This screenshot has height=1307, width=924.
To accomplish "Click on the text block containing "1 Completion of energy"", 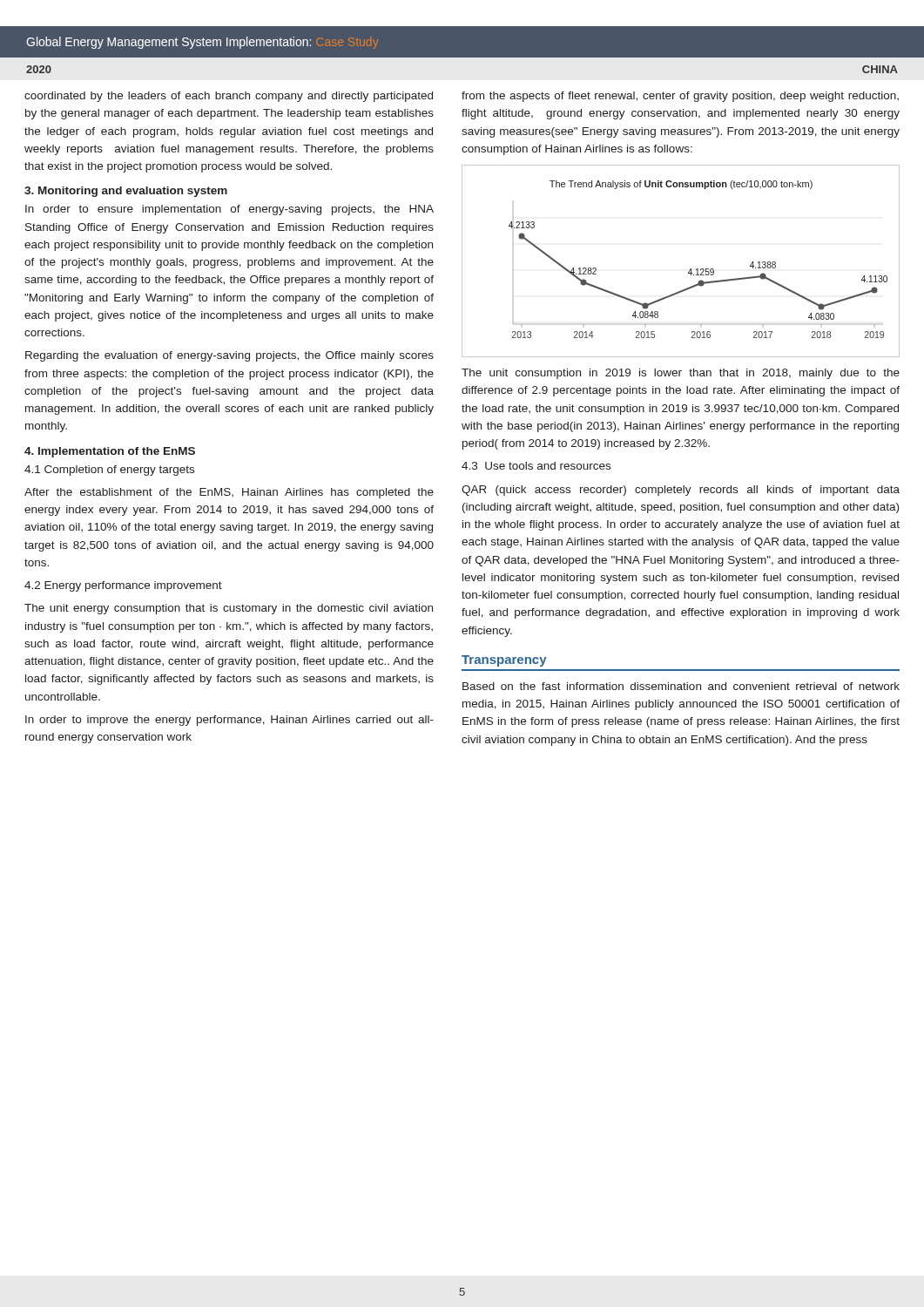I will (229, 516).
